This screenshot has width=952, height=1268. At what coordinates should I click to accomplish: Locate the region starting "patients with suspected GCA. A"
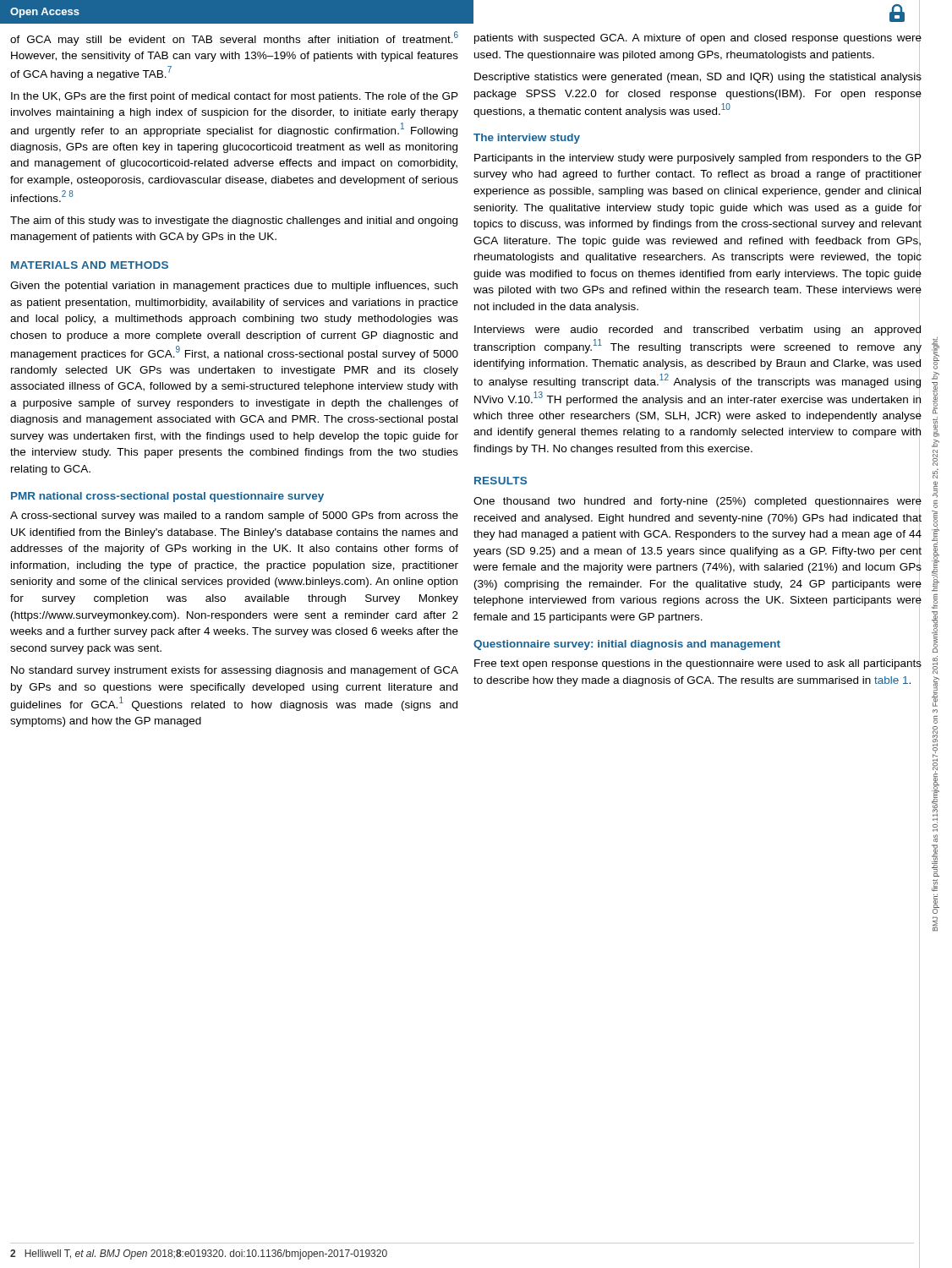click(697, 46)
